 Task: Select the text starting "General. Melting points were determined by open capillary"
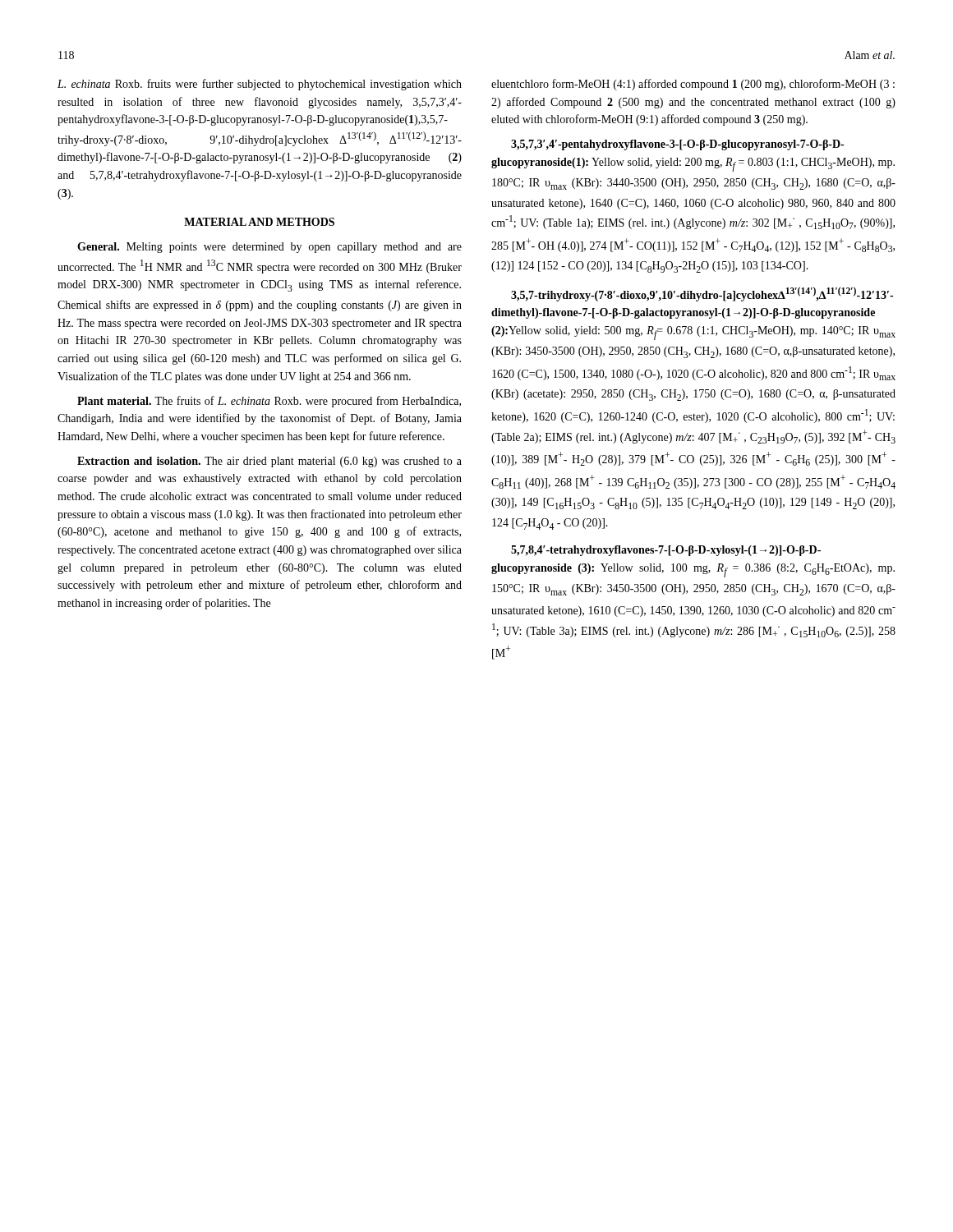[x=260, y=425]
